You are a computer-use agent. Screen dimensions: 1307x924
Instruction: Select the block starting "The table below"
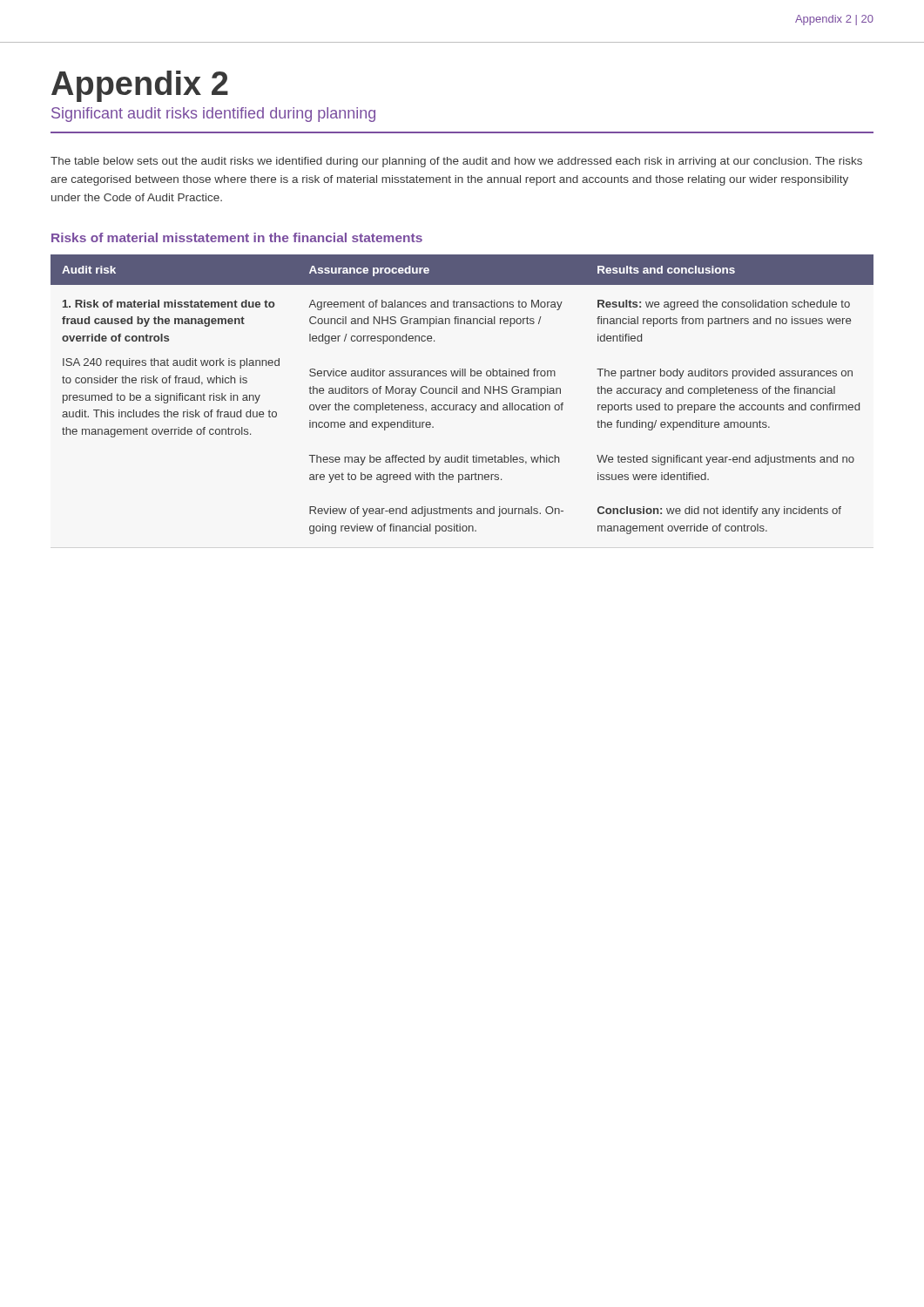click(x=457, y=179)
